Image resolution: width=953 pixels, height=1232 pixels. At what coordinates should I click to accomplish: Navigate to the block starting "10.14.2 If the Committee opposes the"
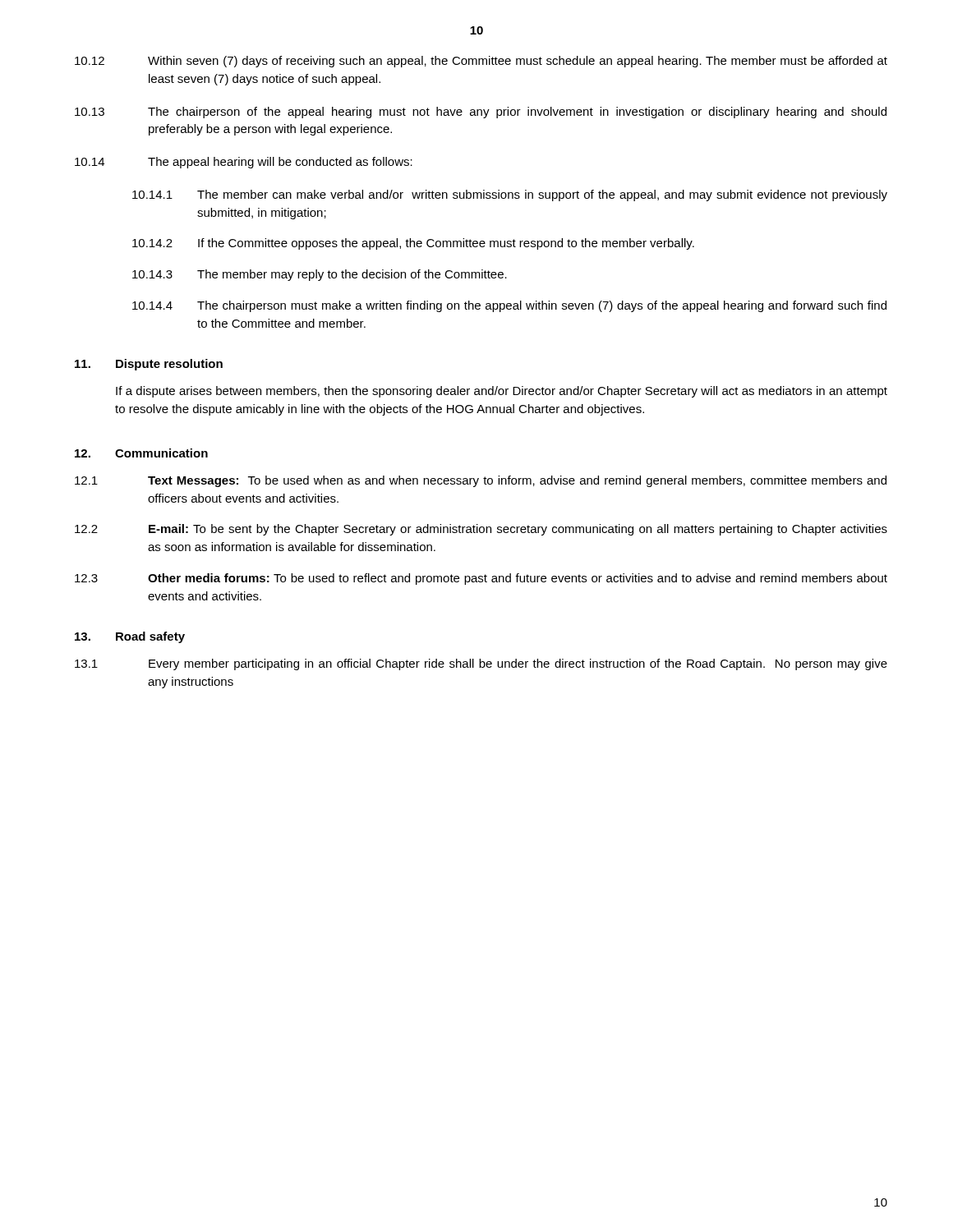coord(509,243)
